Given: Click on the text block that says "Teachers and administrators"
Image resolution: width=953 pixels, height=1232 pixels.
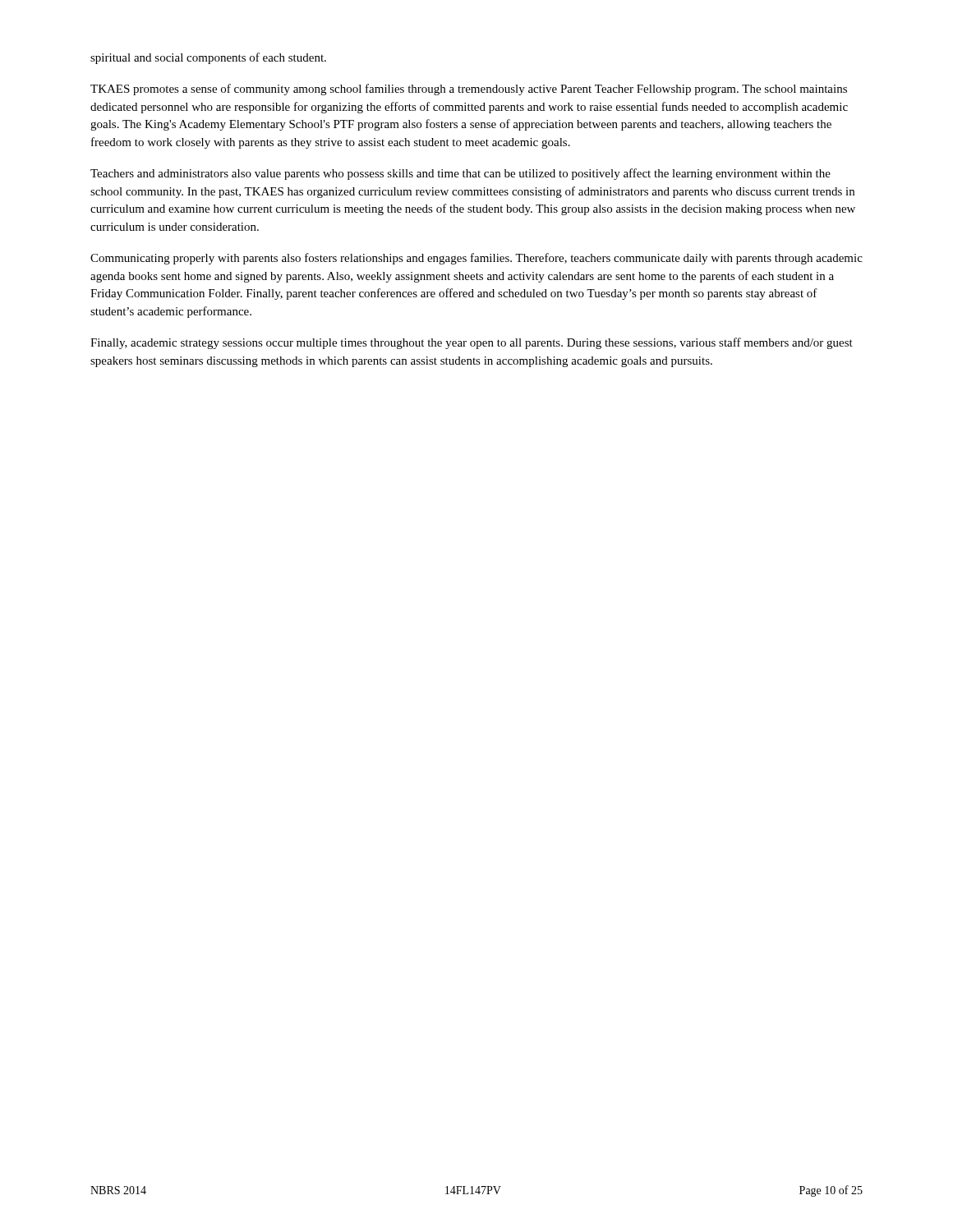Looking at the screenshot, I should (473, 200).
